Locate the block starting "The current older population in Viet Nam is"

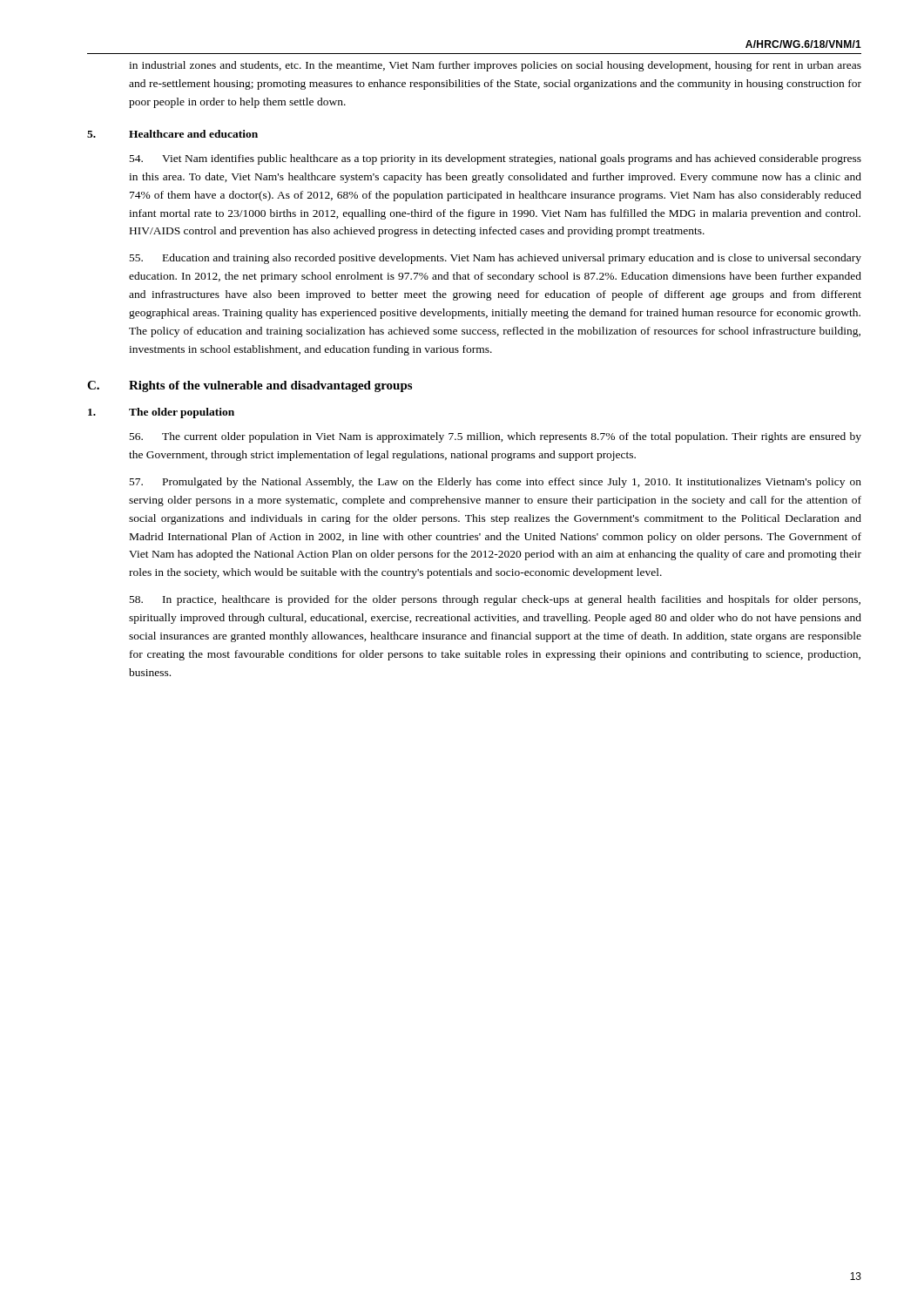coord(495,444)
